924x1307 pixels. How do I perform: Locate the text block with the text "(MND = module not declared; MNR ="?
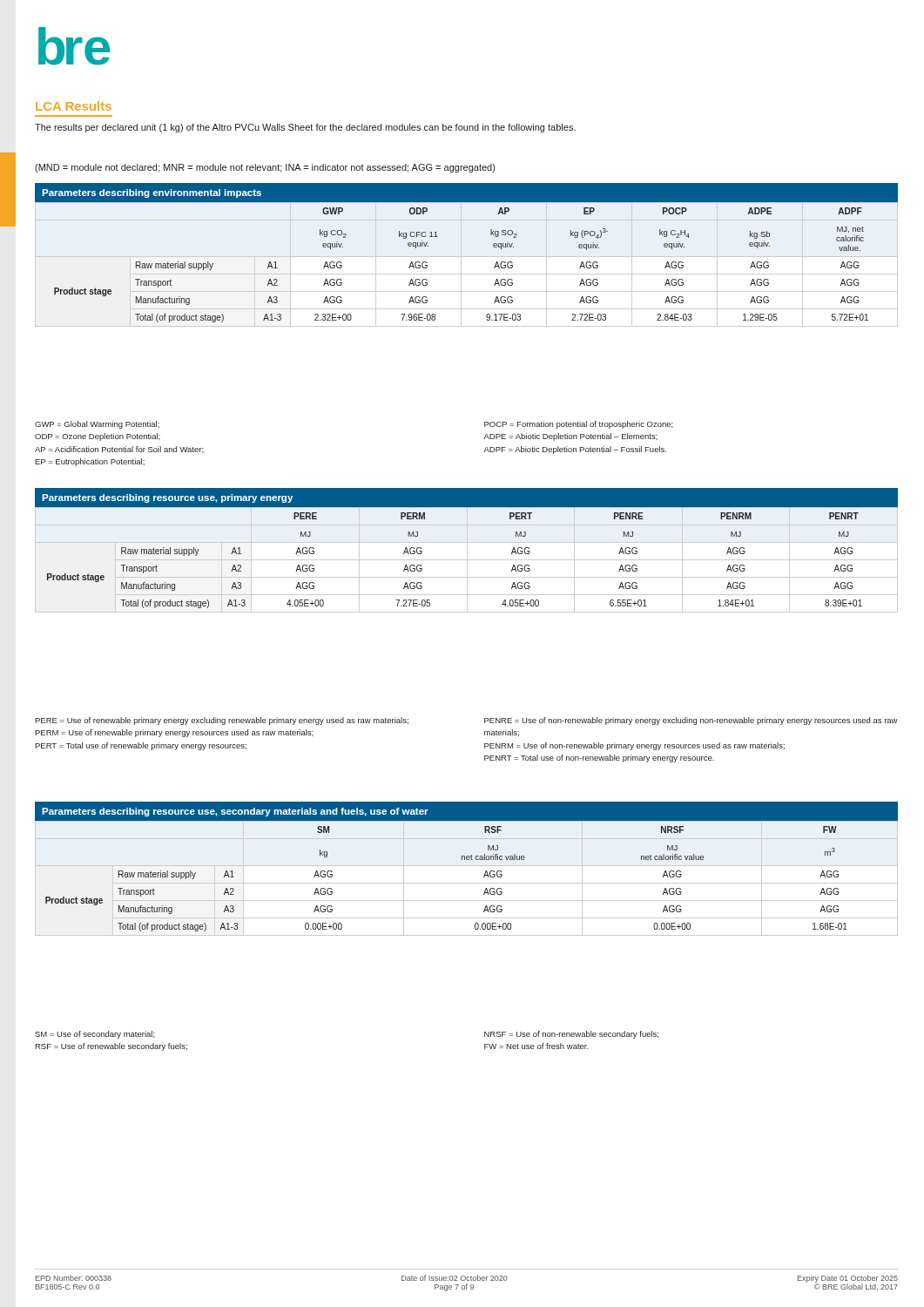[265, 167]
